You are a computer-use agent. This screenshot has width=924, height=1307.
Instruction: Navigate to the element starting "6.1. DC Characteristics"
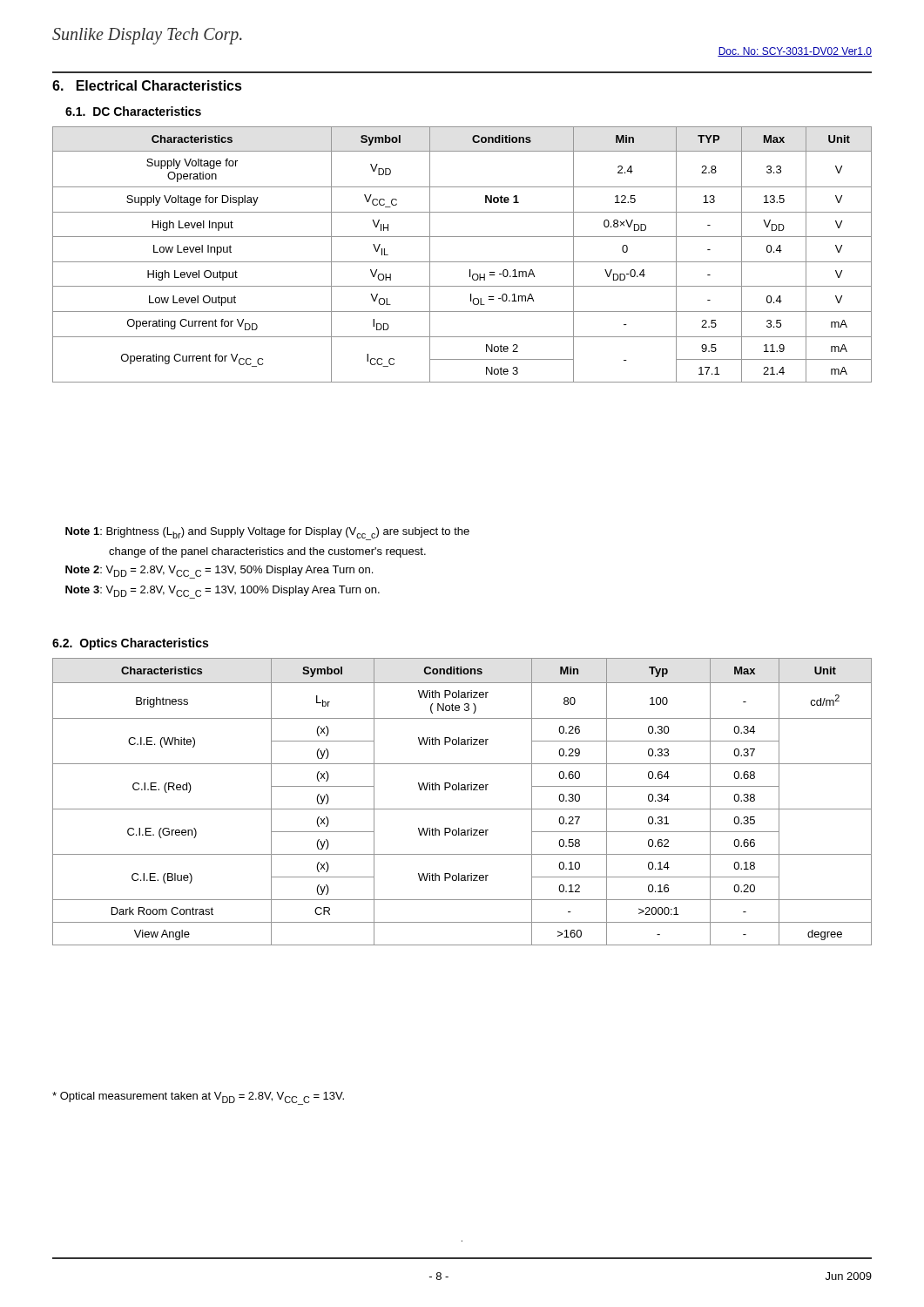(133, 112)
